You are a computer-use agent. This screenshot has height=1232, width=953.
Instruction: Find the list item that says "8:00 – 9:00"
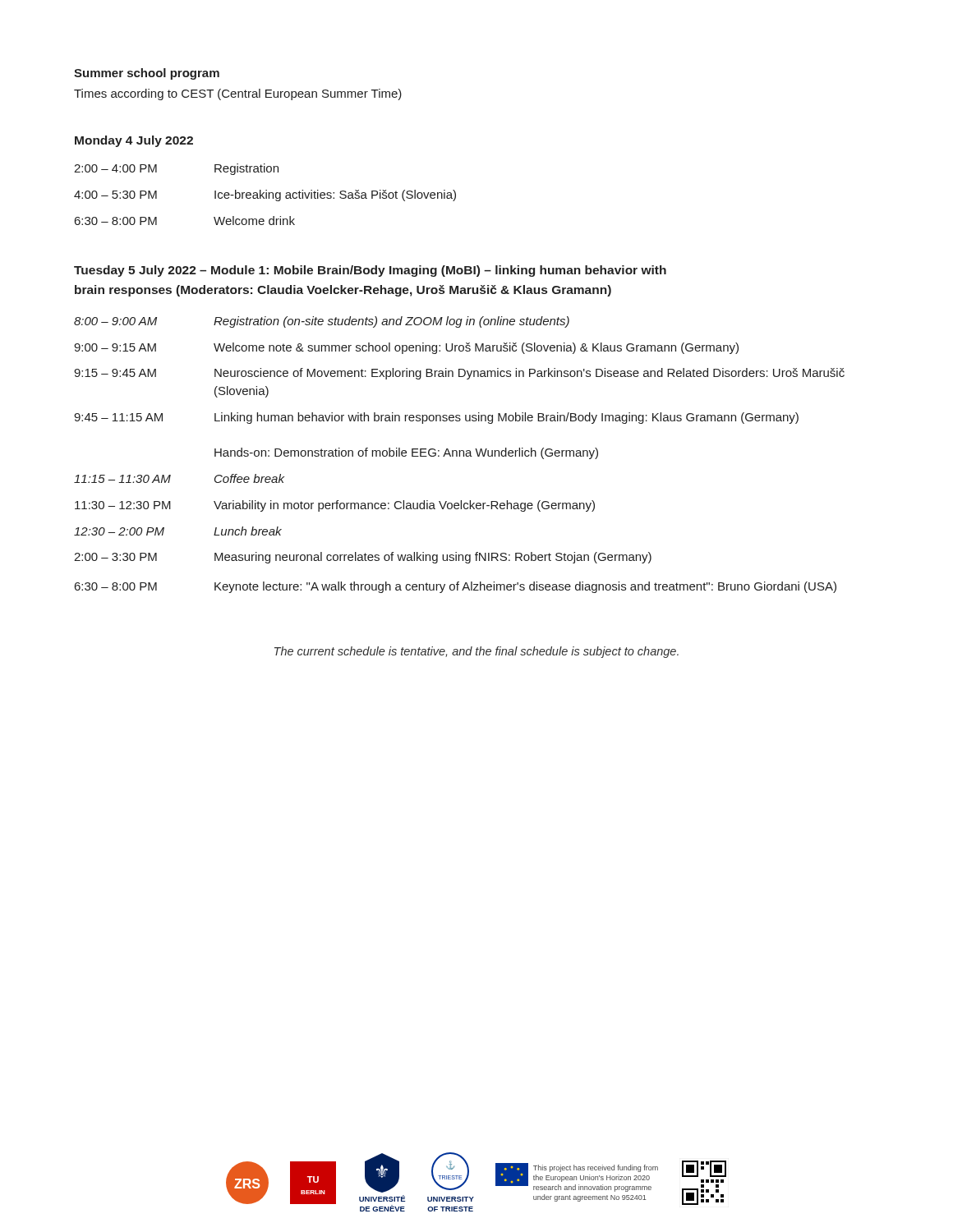[476, 321]
